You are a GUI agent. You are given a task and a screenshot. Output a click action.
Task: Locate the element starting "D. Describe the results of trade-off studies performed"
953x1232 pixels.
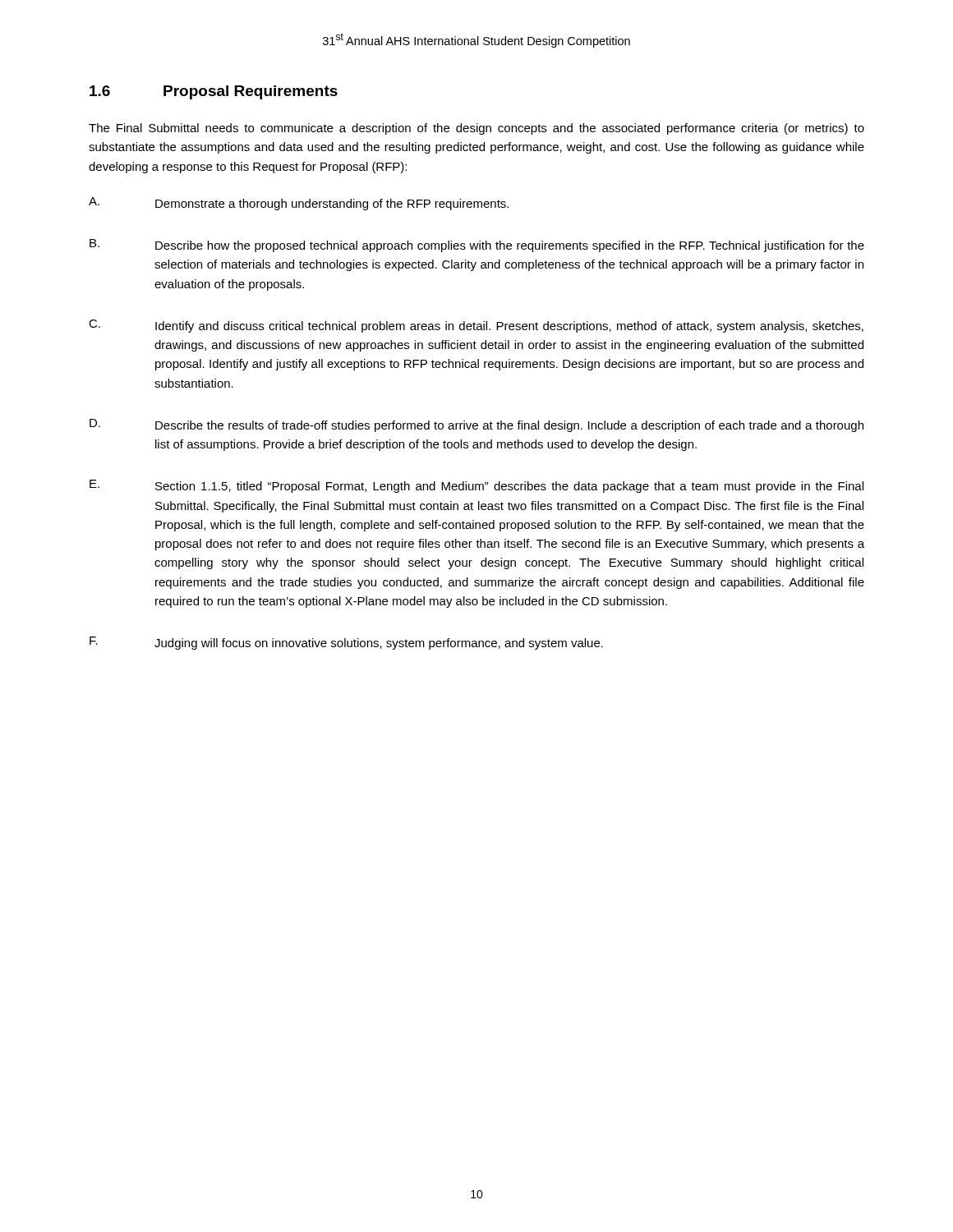[476, 435]
